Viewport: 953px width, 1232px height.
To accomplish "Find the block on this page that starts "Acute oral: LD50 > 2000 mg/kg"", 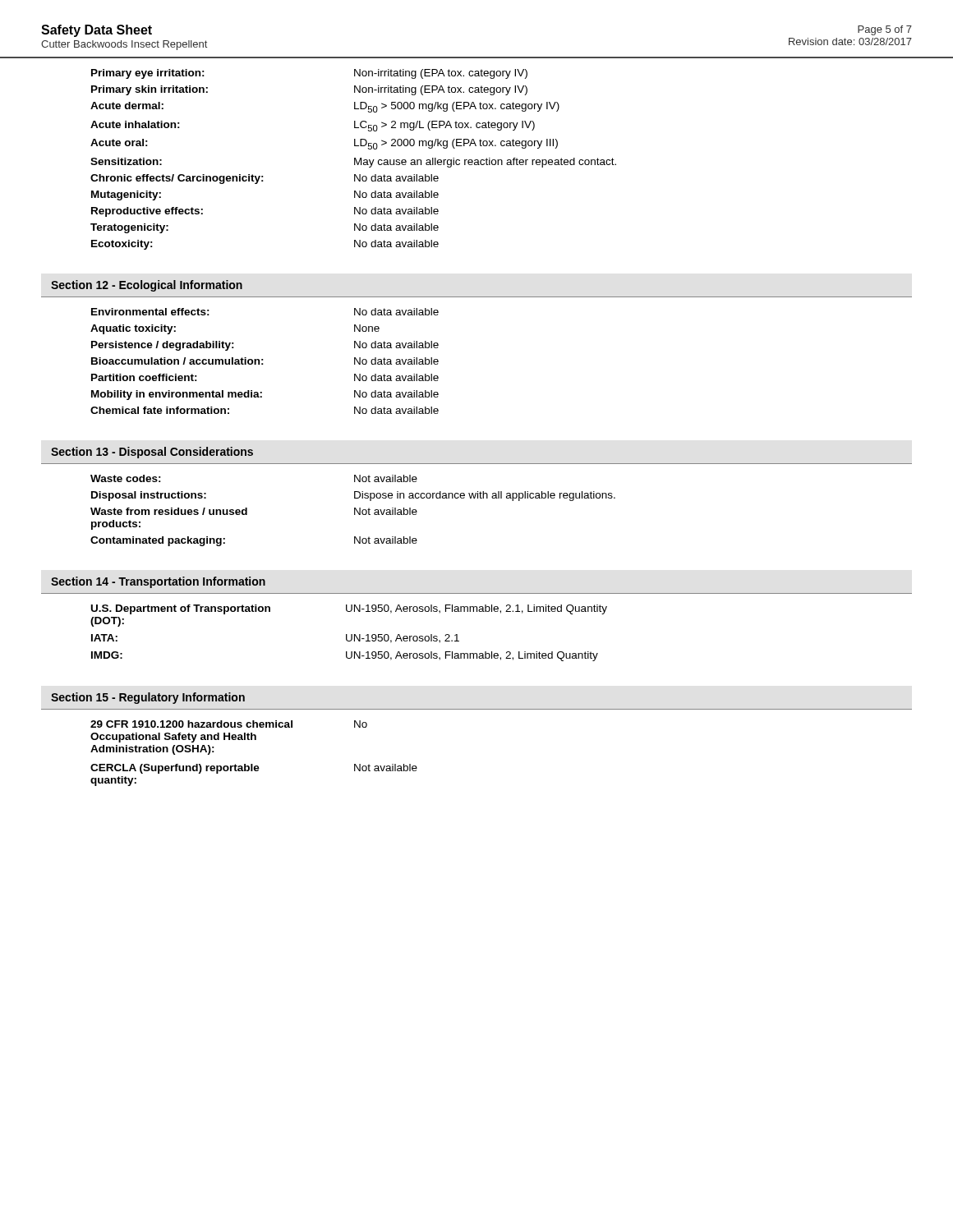I will coord(485,144).
